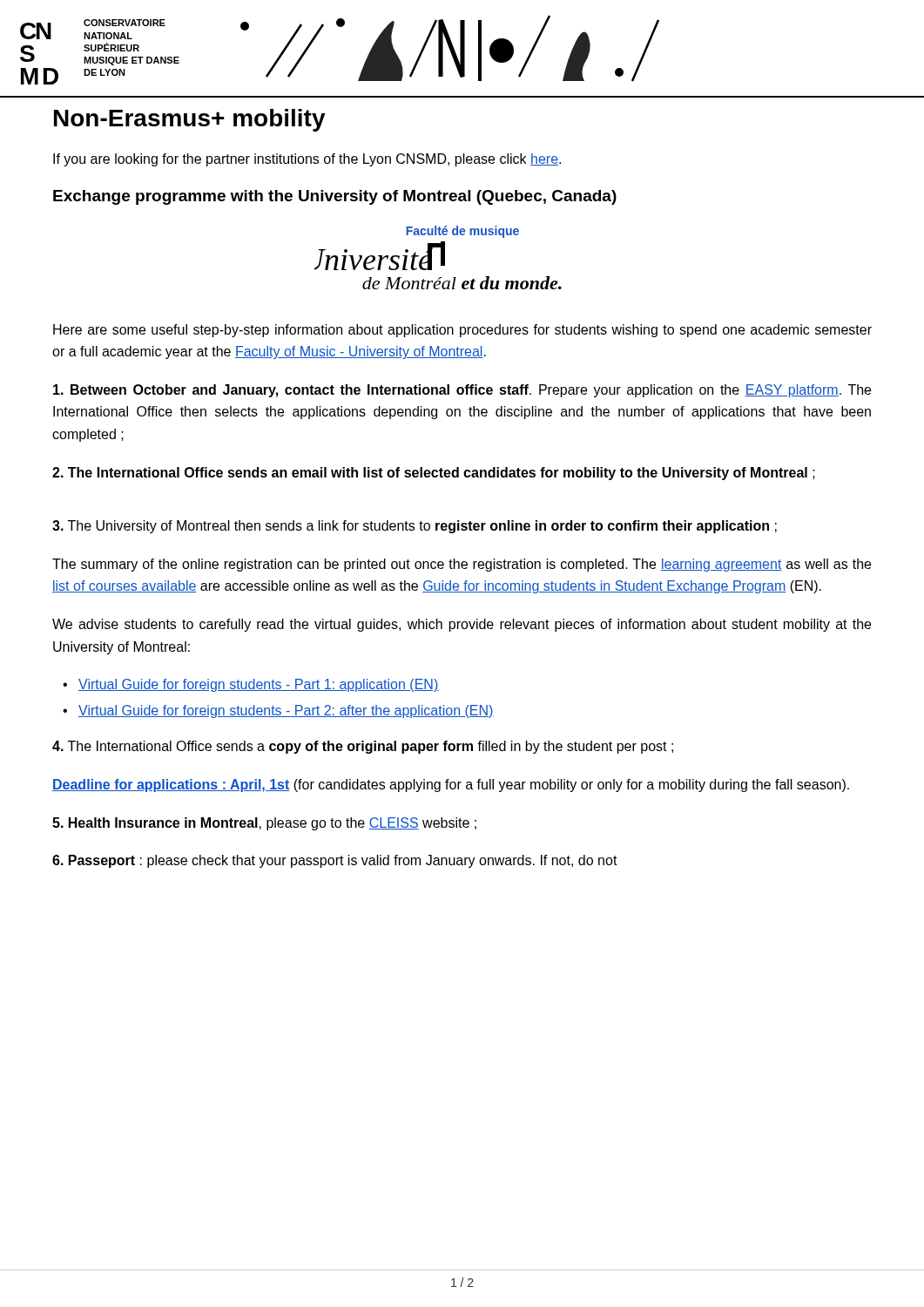The image size is (924, 1307).
Task: Where is the passage that starts "The summary of the"?
Action: tap(462, 575)
